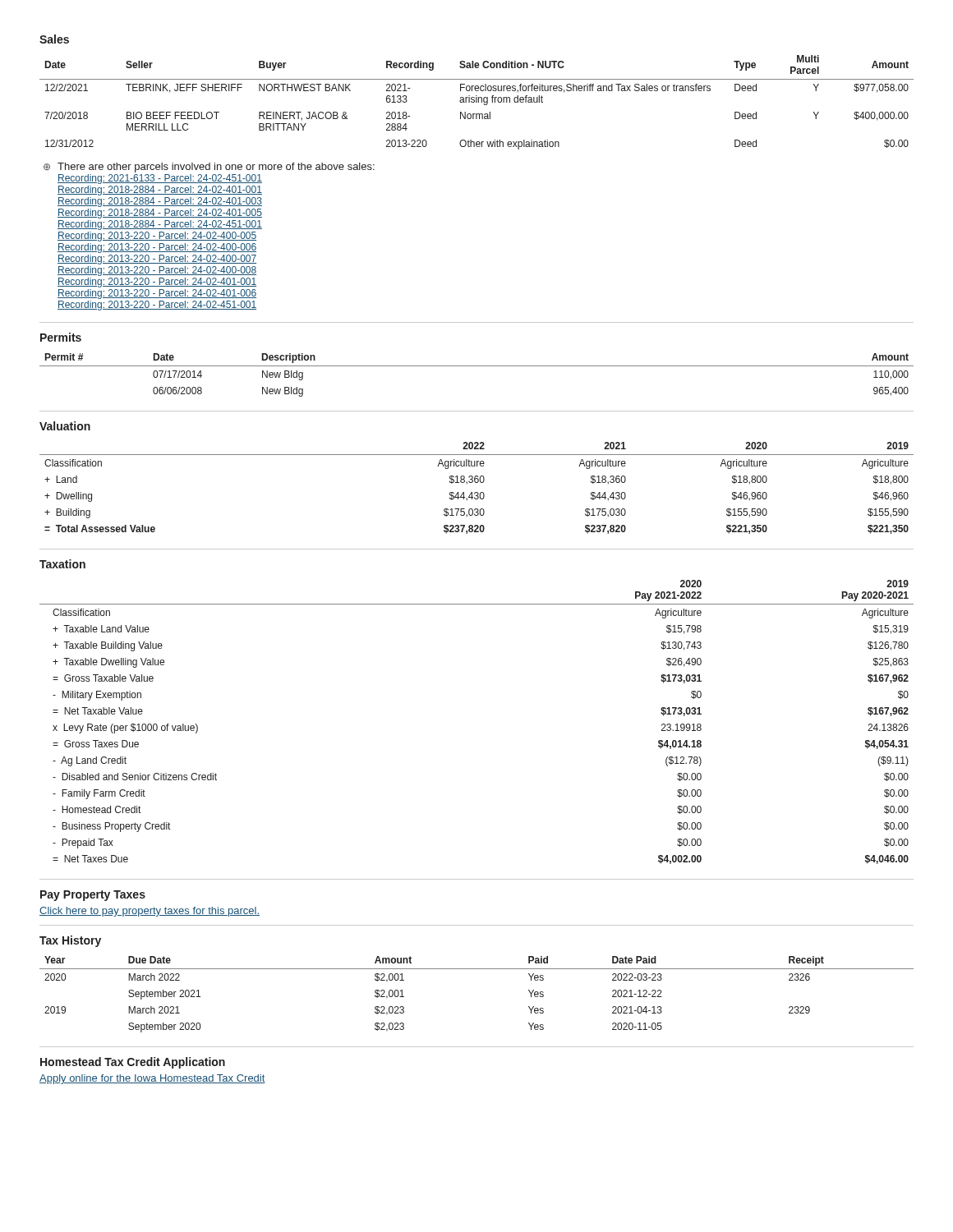Select the section header with the text "Tax History"
This screenshot has height=1232, width=953.
point(70,940)
